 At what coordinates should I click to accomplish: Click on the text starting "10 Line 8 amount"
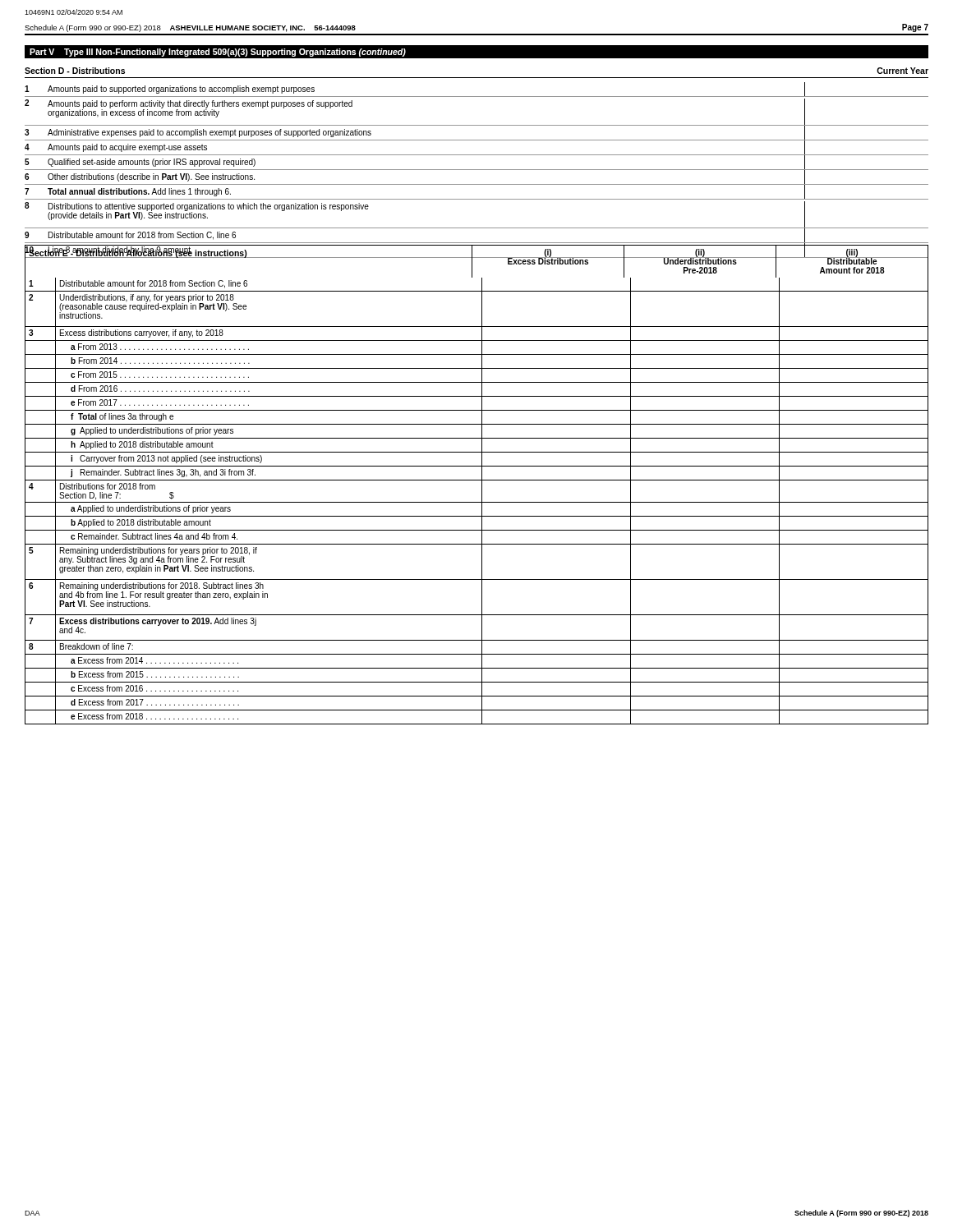pos(476,250)
